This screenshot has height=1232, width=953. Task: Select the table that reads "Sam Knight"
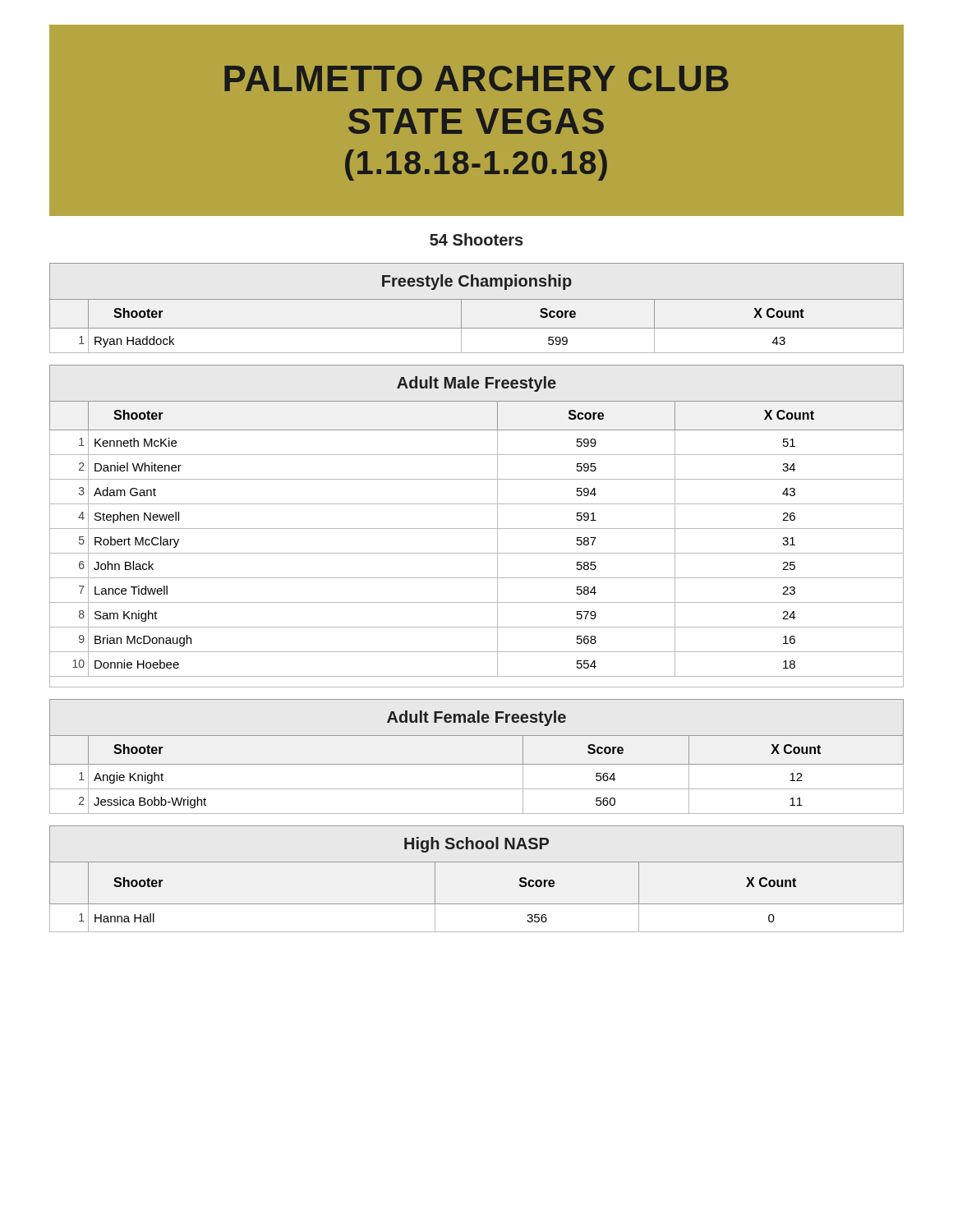coord(476,526)
